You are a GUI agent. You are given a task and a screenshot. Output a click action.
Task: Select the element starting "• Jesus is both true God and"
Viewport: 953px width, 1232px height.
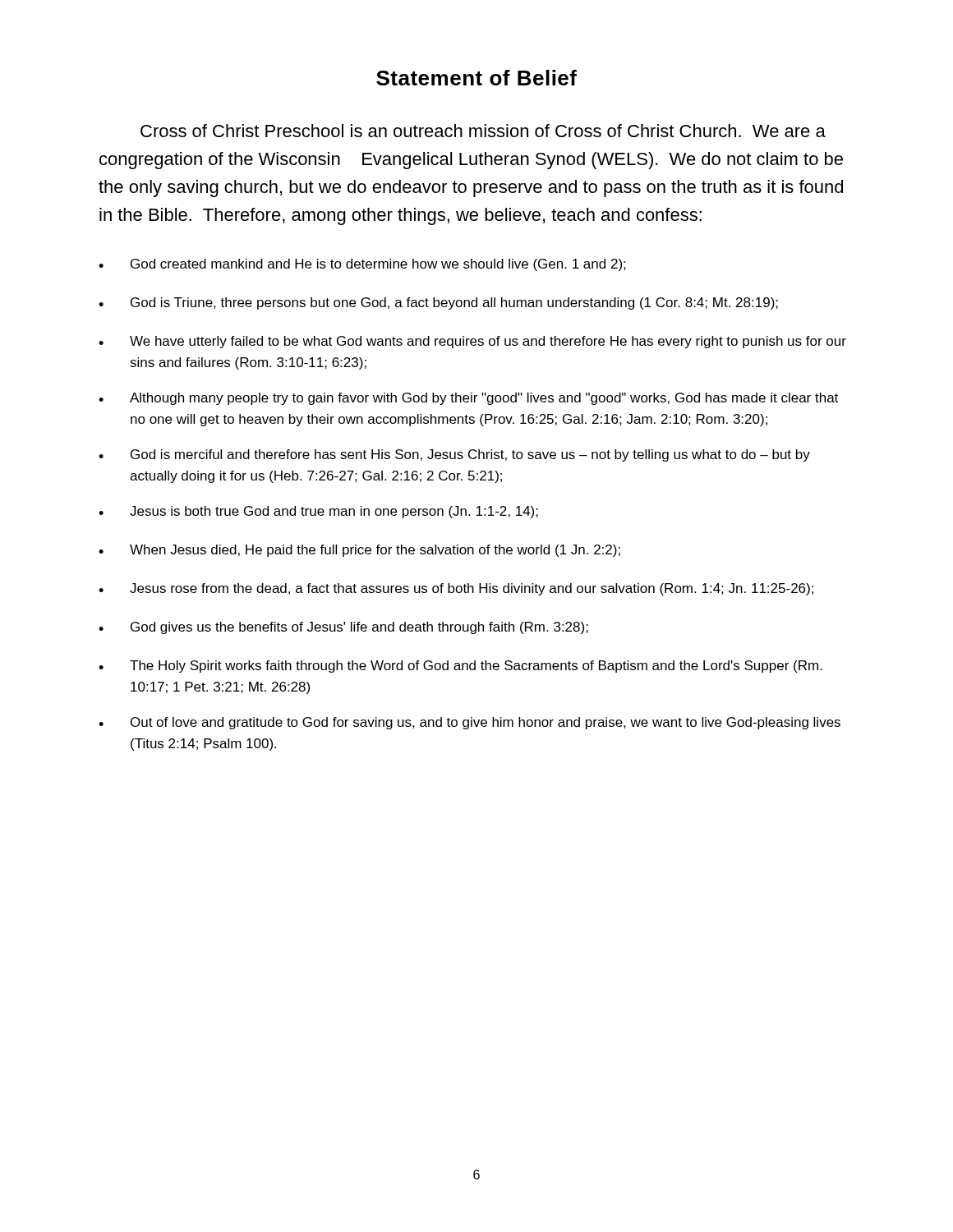pyautogui.click(x=476, y=513)
